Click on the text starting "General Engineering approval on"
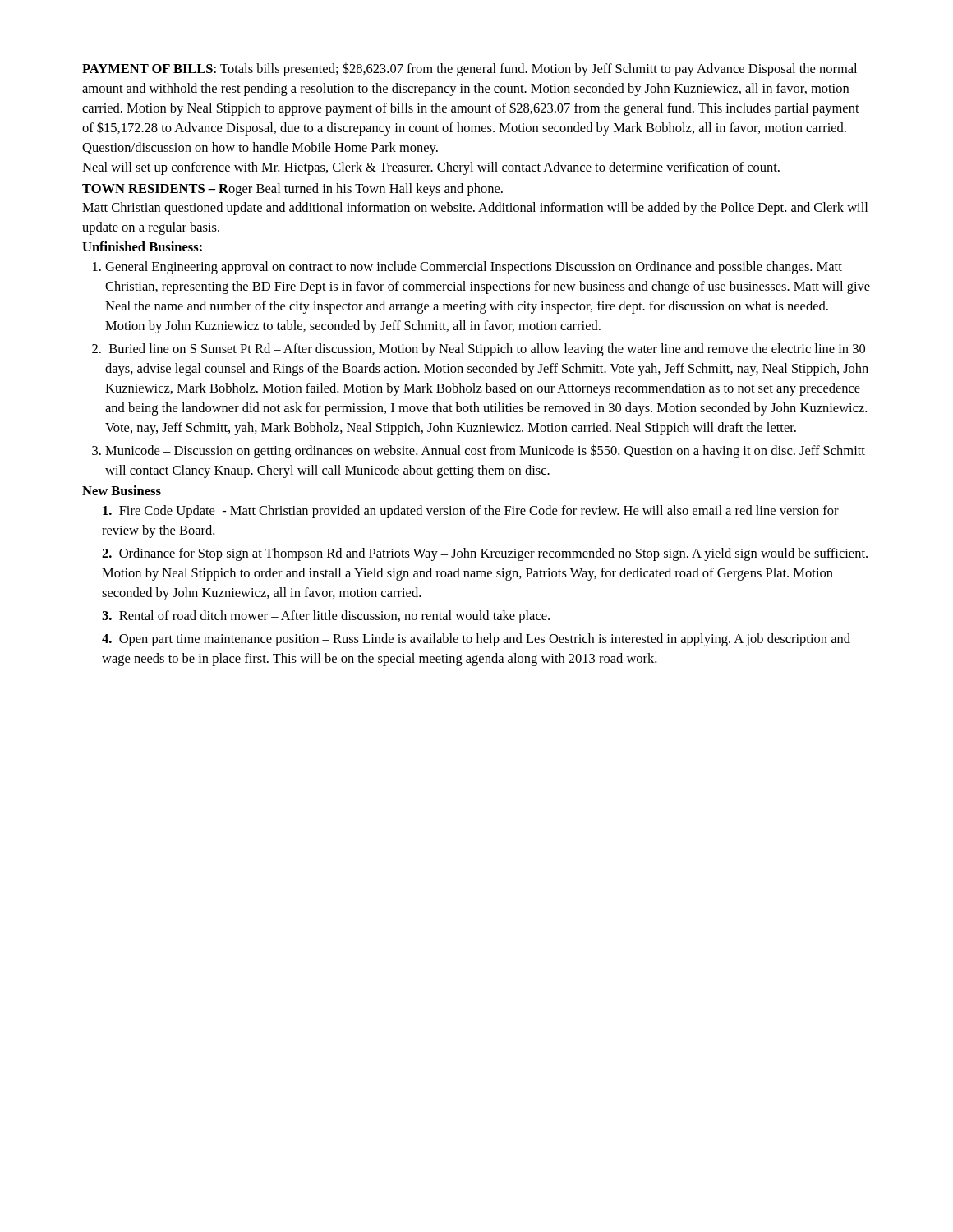 (476, 297)
